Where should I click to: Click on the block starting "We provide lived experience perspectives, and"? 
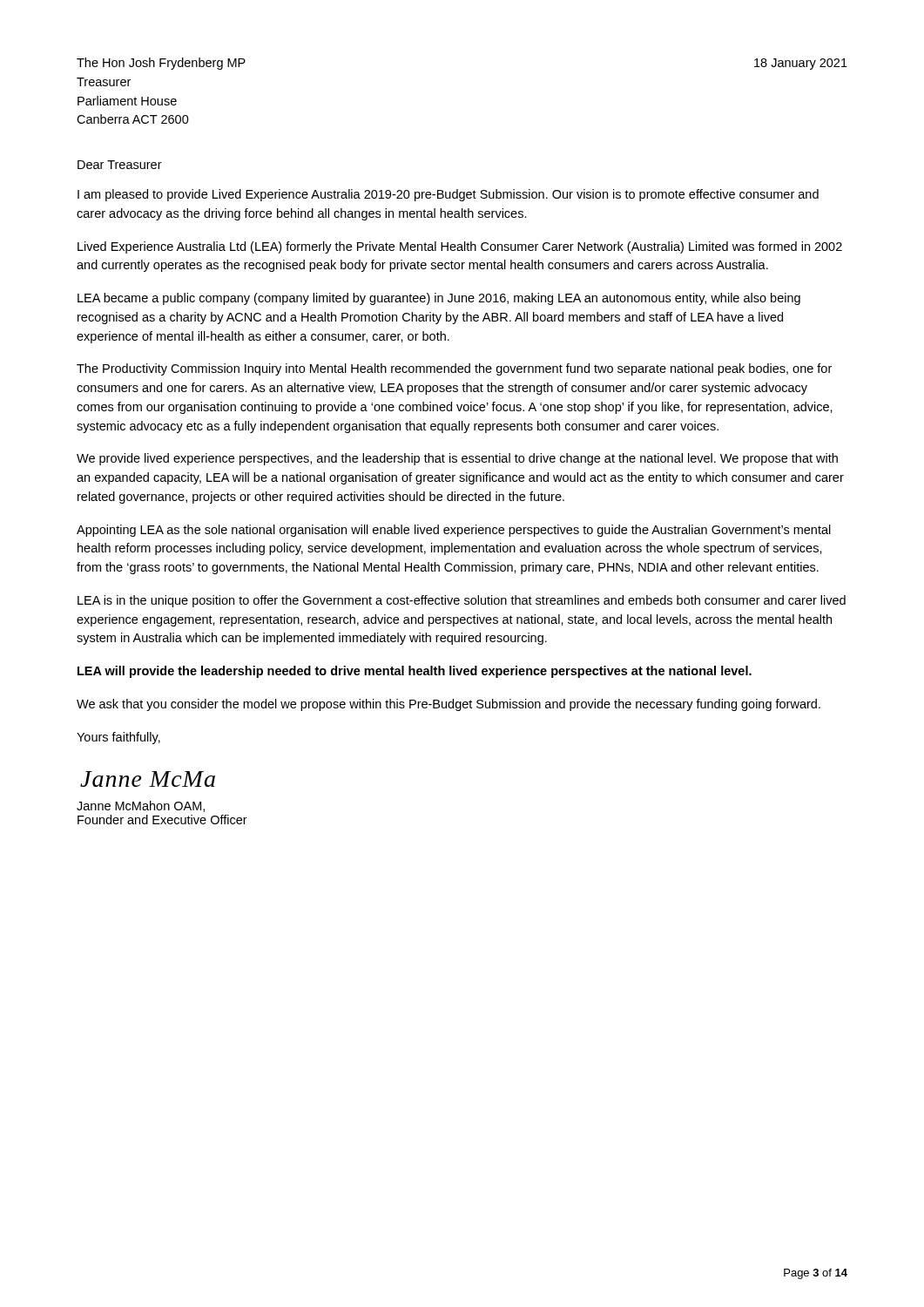click(x=462, y=478)
